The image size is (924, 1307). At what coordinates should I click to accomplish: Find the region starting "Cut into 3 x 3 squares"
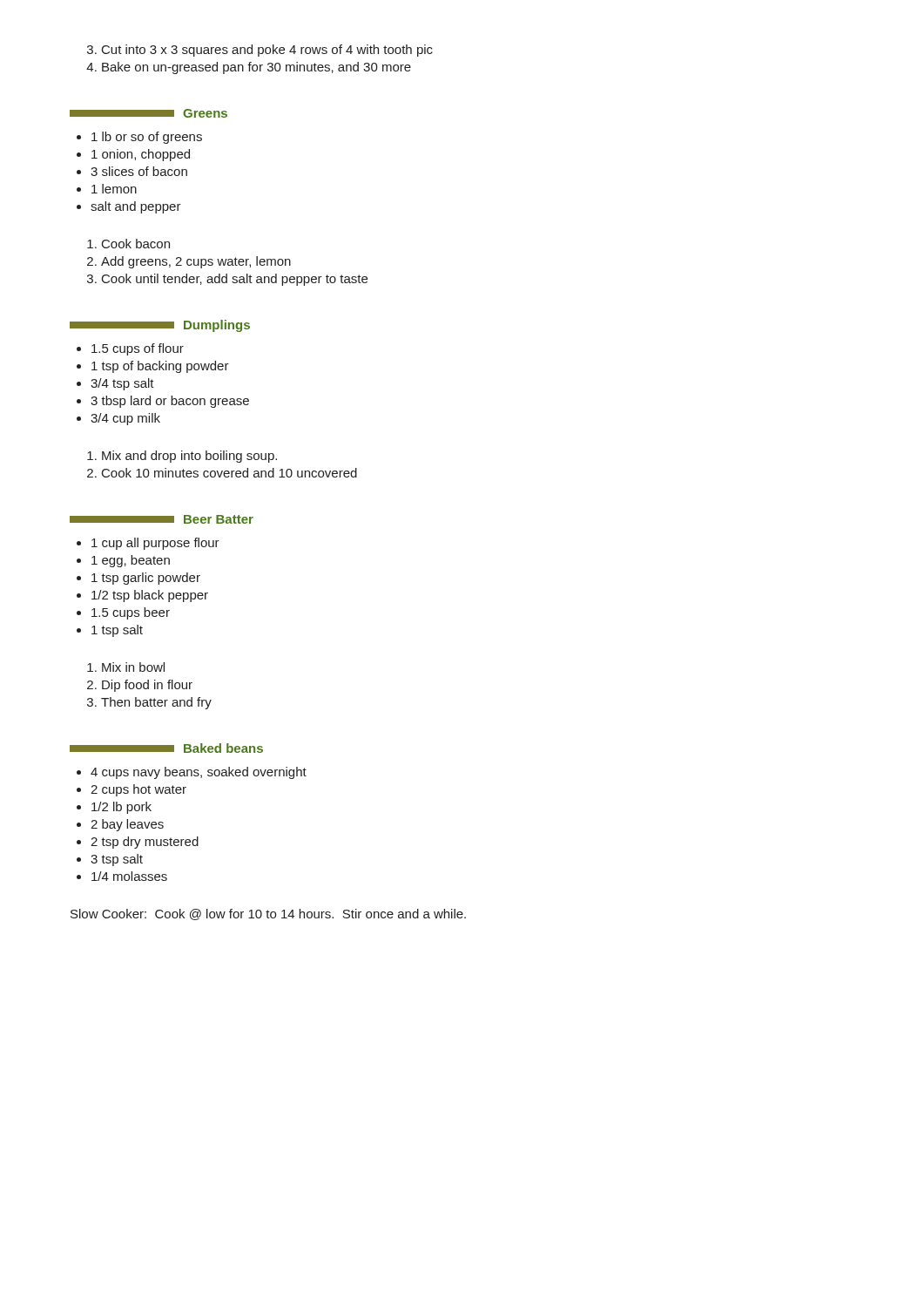(260, 51)
